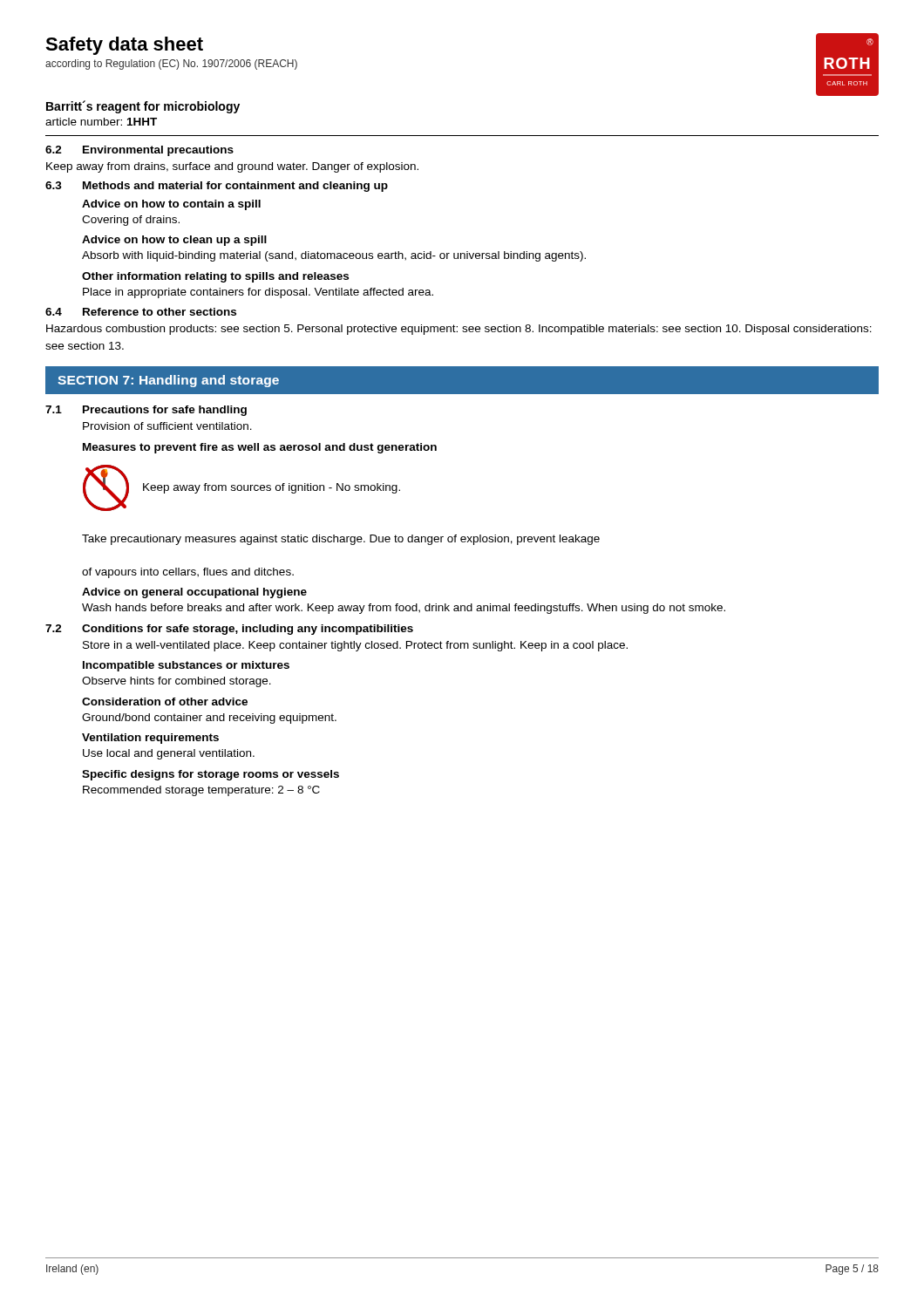Click on the text starting "Other information relating to spills"
The image size is (924, 1308).
coord(216,276)
